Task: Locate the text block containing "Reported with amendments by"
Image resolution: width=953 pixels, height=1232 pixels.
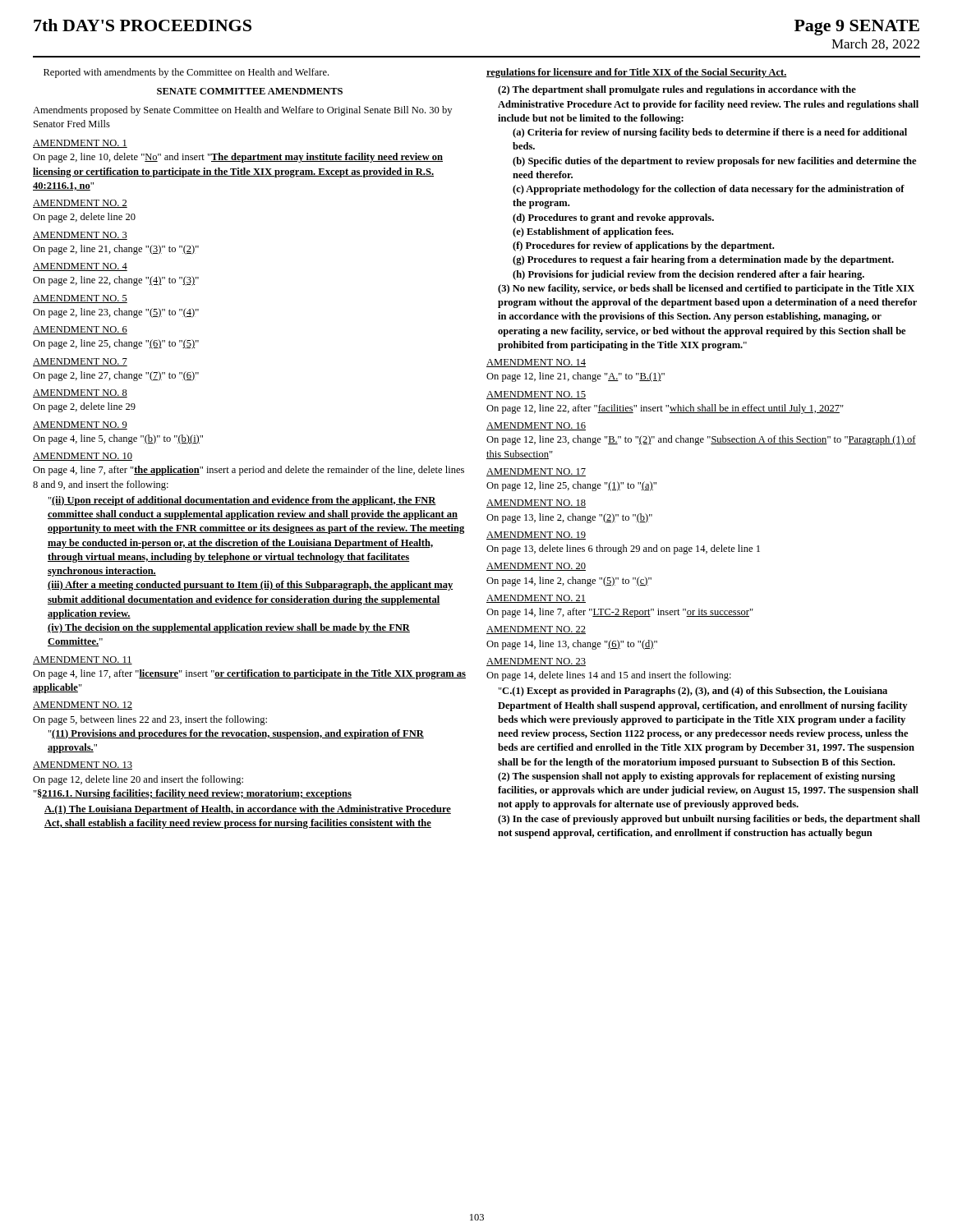Action: pos(181,72)
